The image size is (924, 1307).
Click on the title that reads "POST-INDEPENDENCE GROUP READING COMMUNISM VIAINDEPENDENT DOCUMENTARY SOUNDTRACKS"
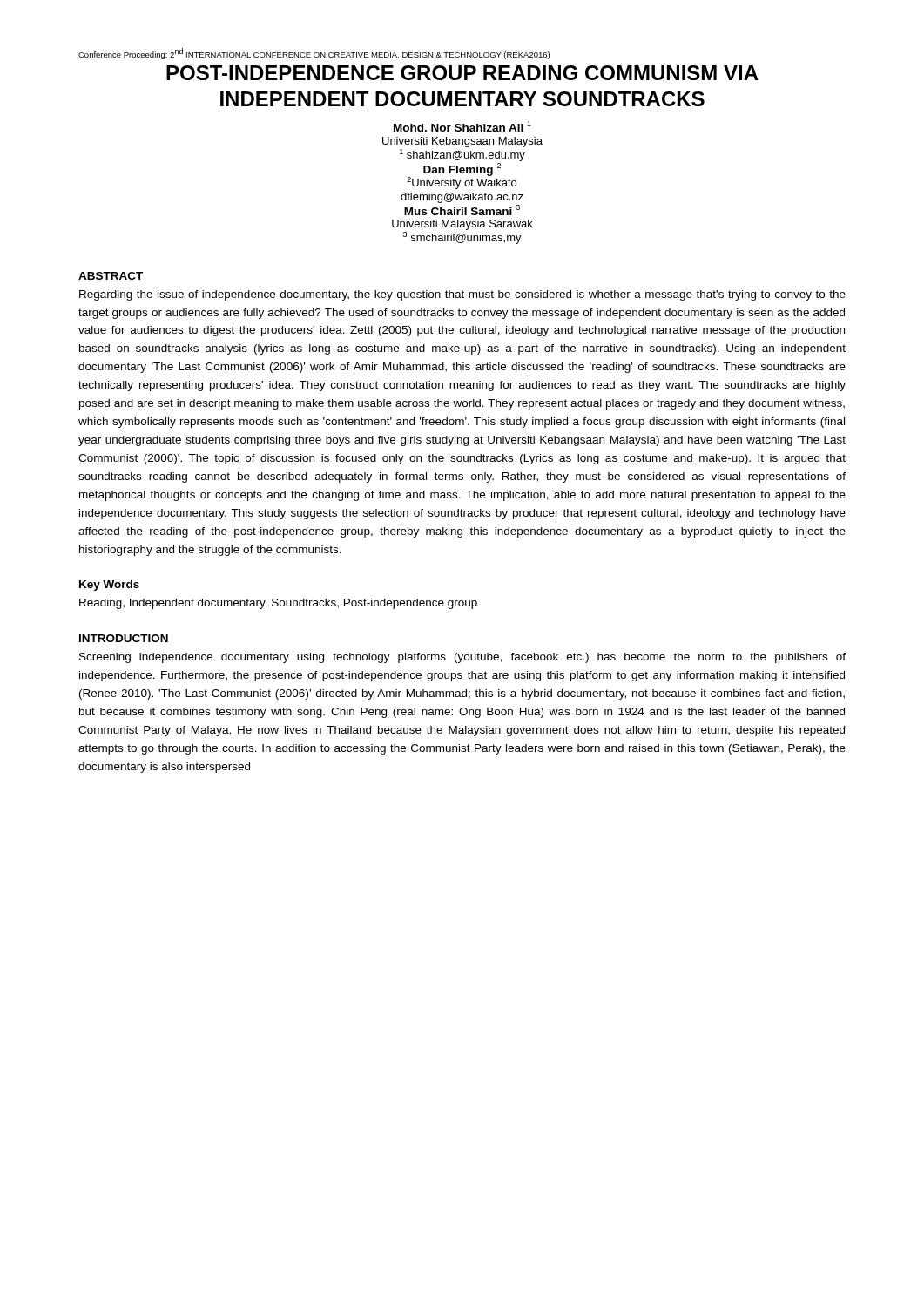462,86
